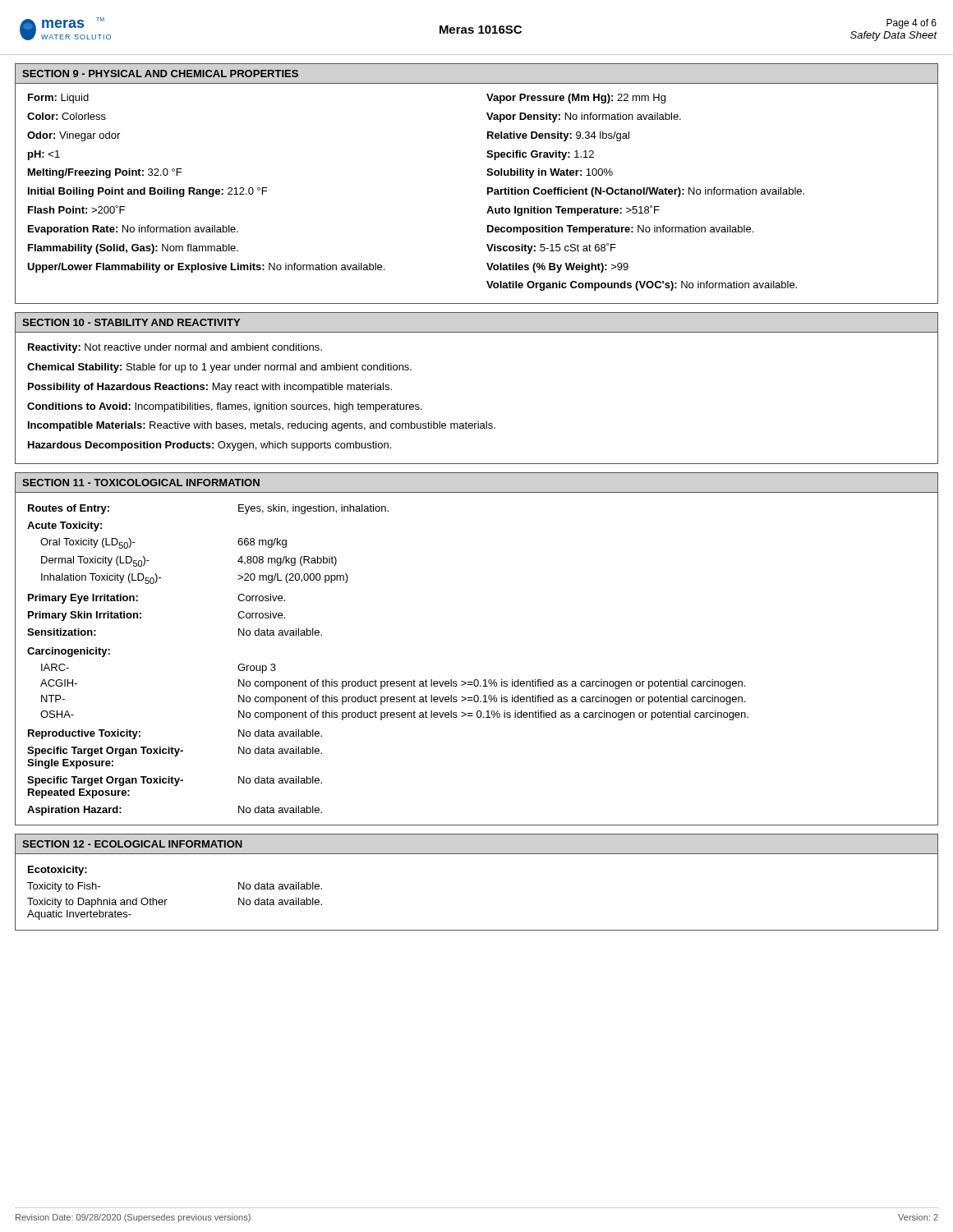Select the section header that reads "SECTION 12 - ECOLOGICAL INFORMATION"
This screenshot has width=953, height=1232.
[132, 844]
